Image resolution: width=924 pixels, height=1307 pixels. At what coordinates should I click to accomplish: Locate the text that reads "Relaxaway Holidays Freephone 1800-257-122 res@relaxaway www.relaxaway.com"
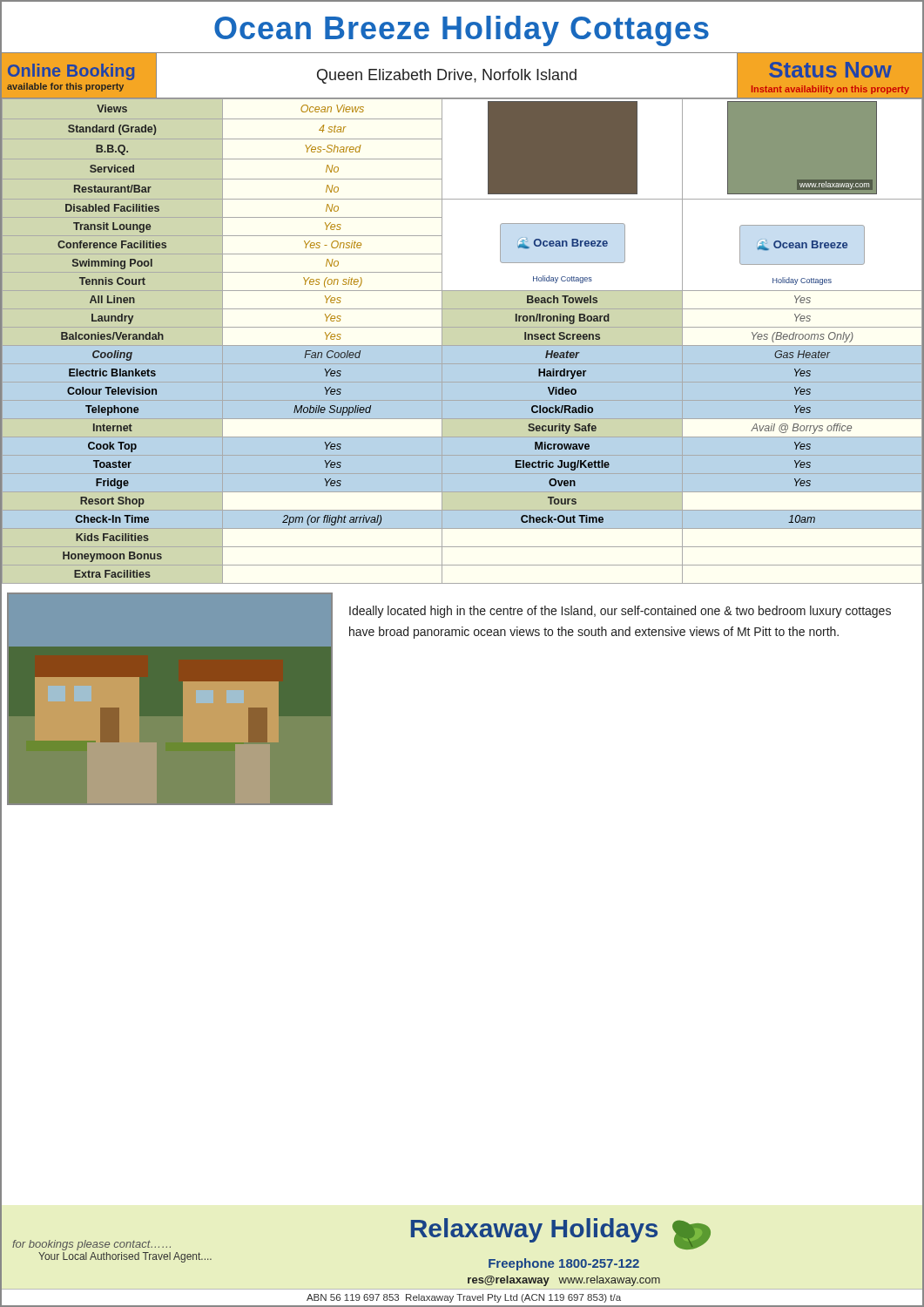point(564,1249)
